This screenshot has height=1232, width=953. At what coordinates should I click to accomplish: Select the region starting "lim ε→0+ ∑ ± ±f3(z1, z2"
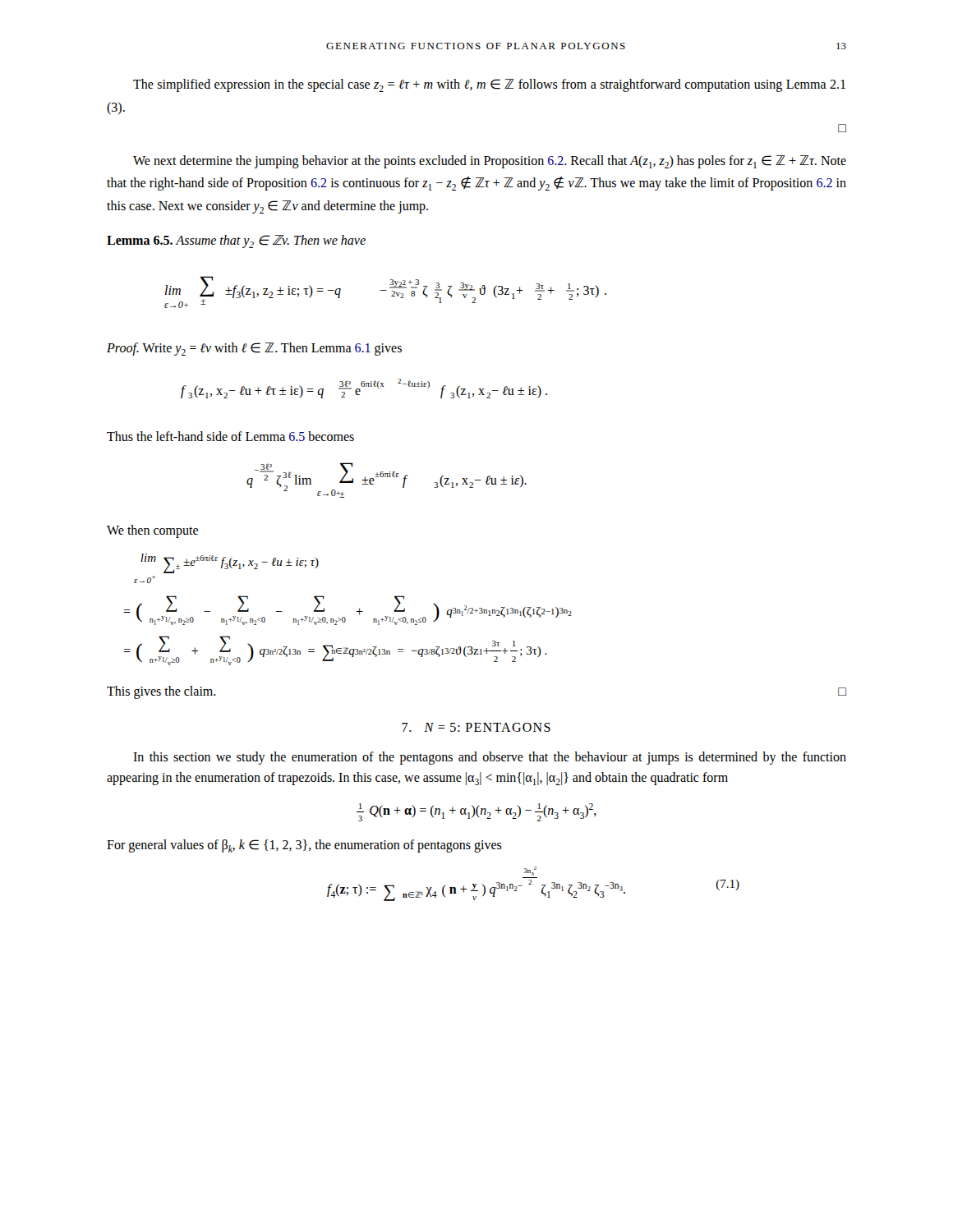[476, 289]
